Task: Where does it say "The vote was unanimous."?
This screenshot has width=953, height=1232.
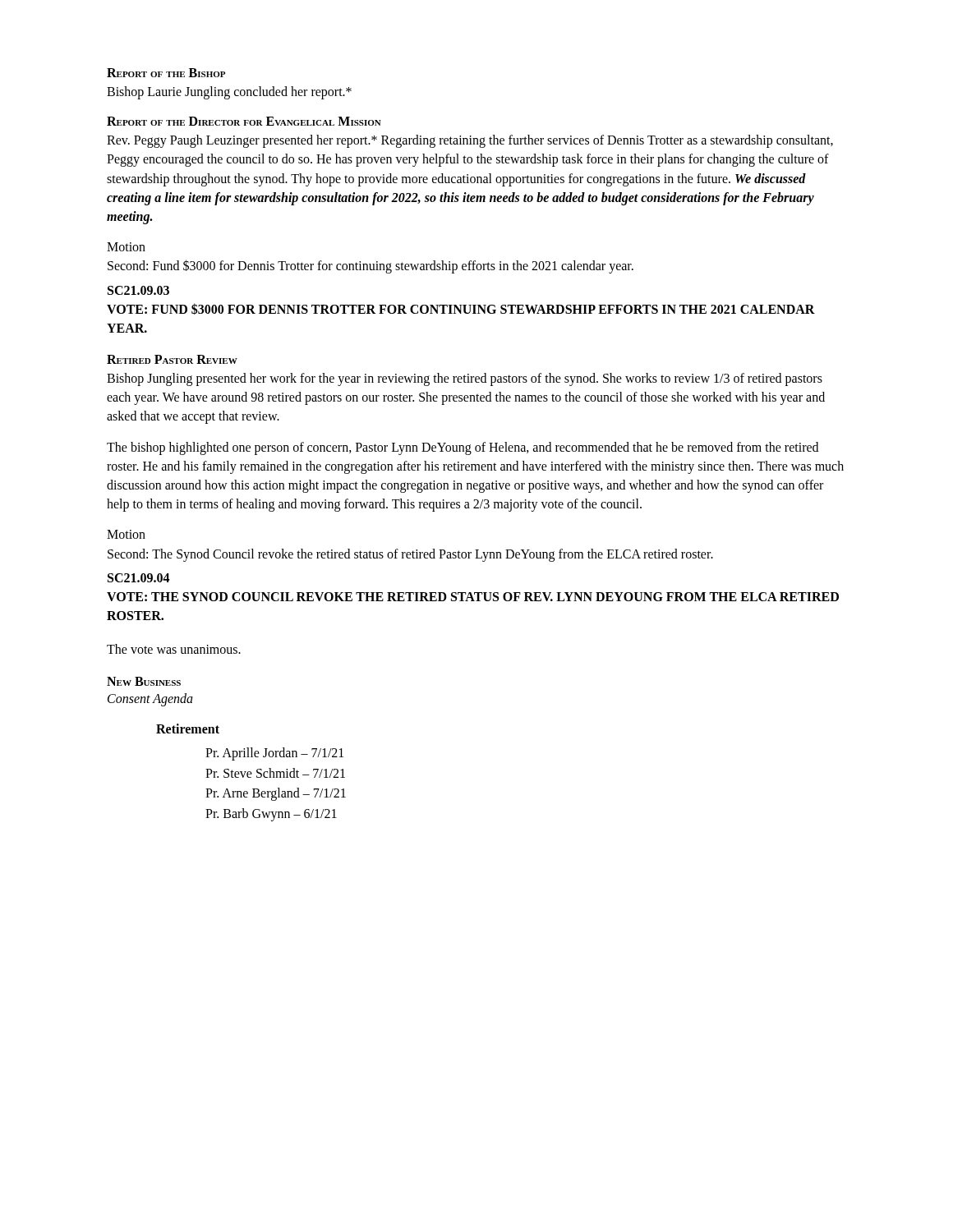Action: tap(174, 650)
